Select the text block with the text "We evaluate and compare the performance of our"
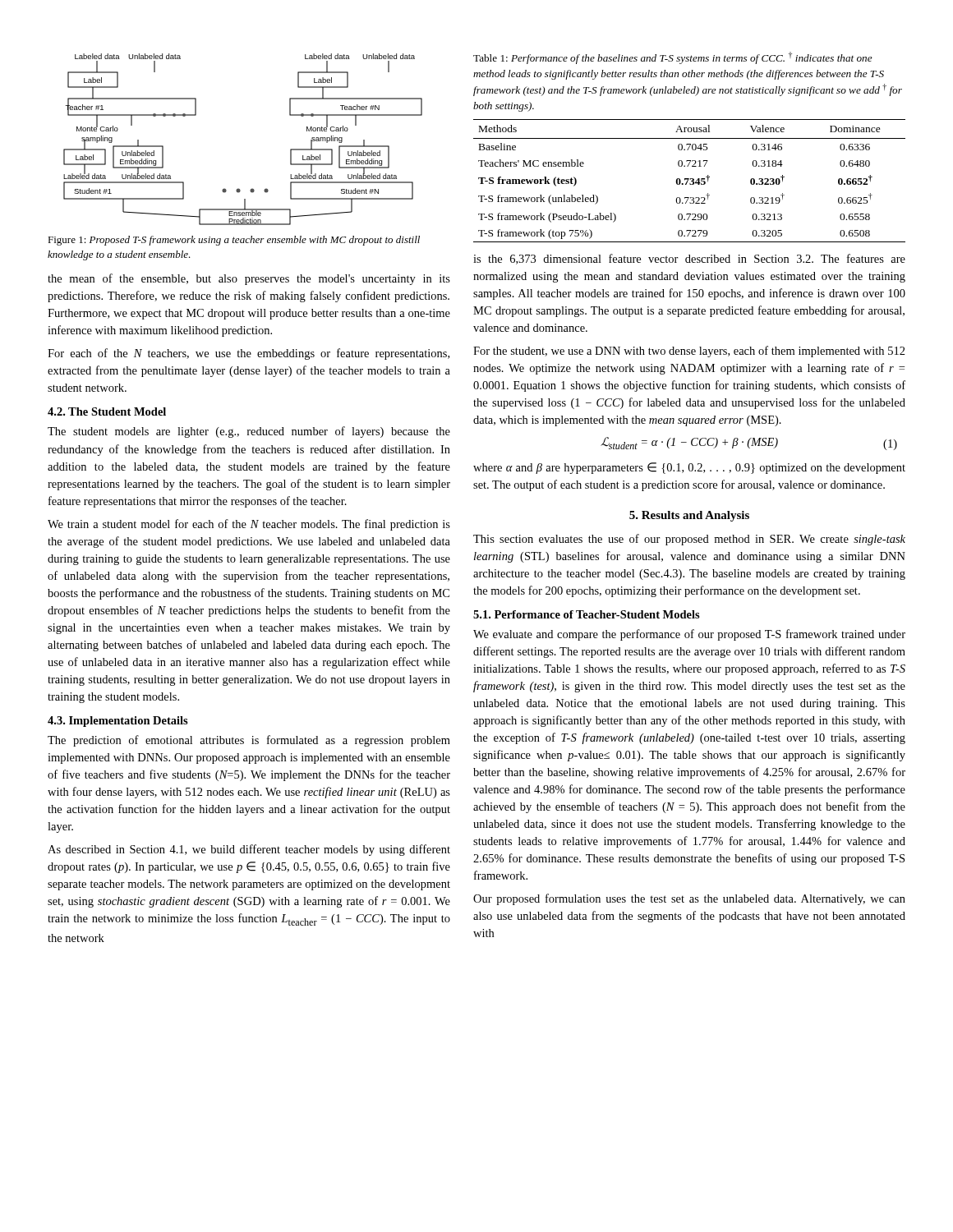The image size is (953, 1232). [x=689, y=784]
